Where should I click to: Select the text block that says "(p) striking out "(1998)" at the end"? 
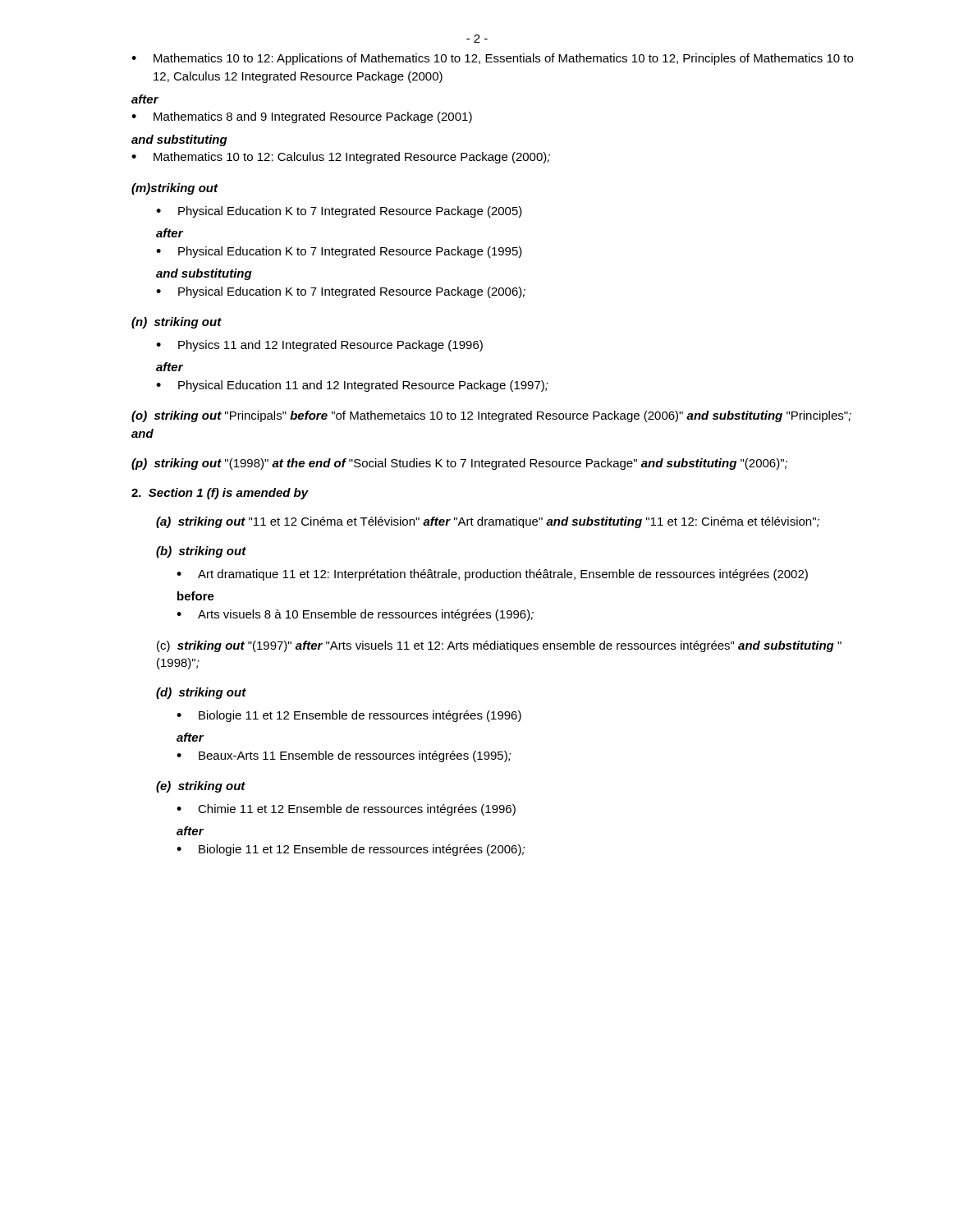pos(460,463)
